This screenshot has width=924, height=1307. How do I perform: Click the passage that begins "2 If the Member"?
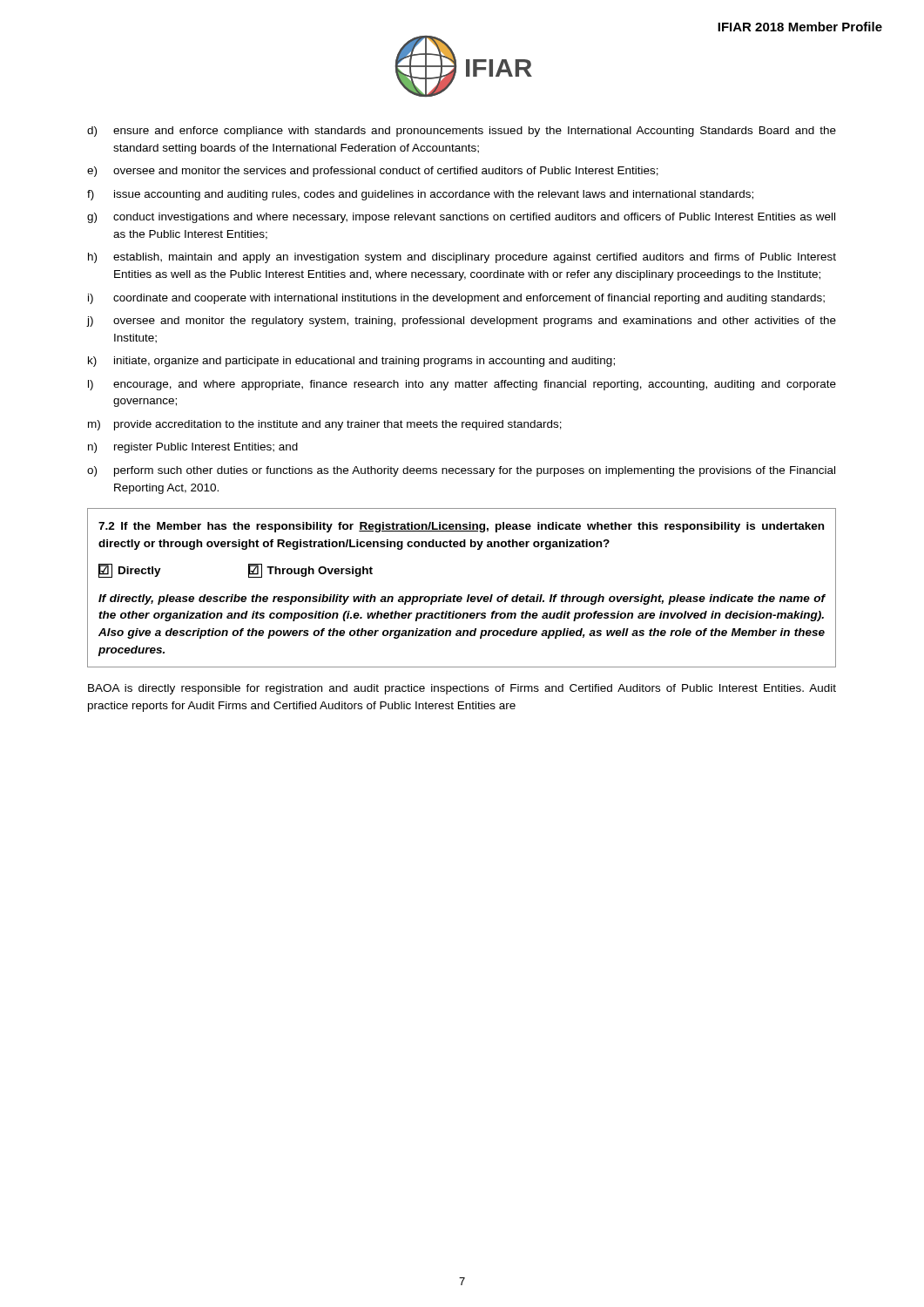tap(462, 589)
